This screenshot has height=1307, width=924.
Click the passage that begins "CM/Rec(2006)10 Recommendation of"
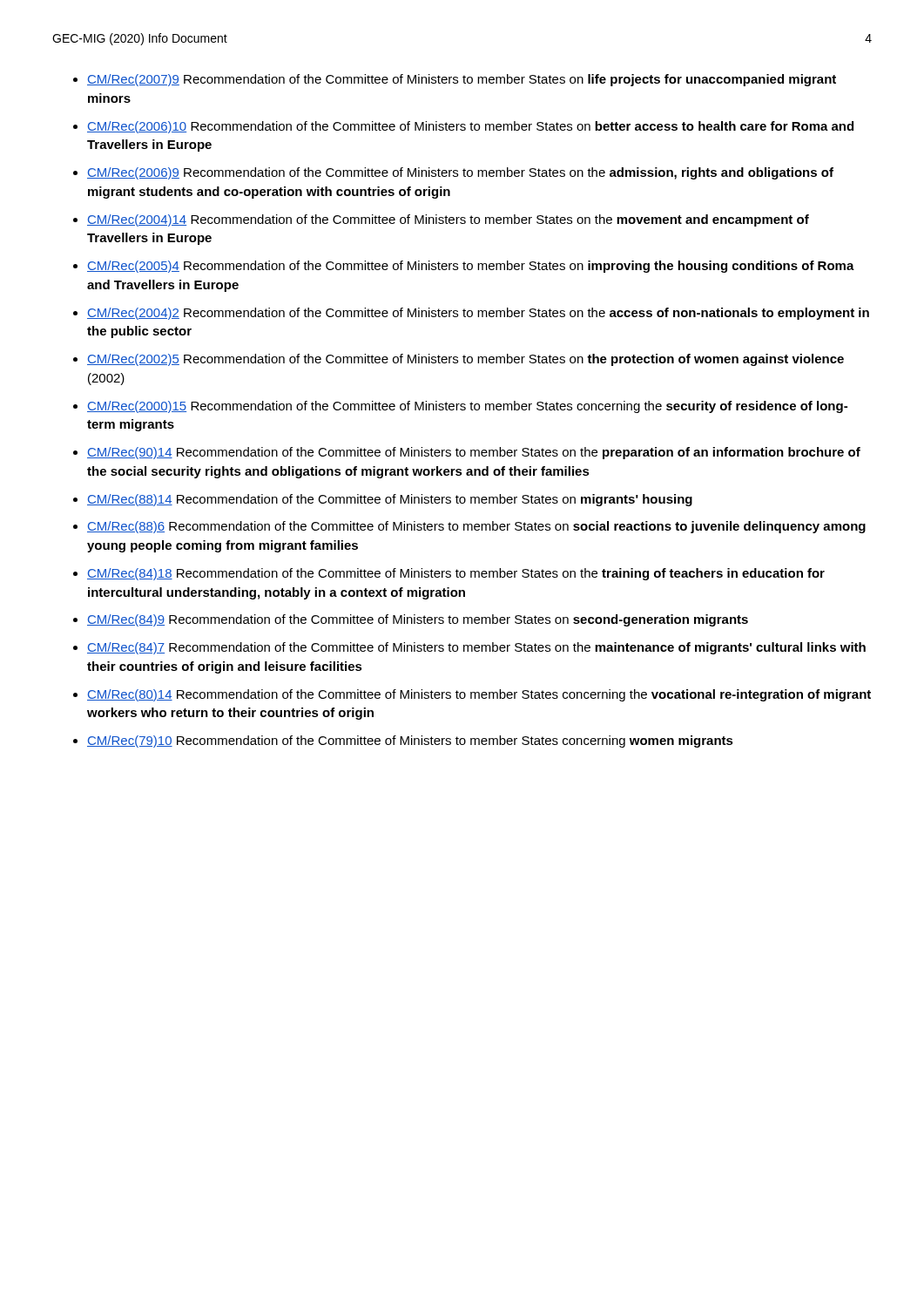471,135
